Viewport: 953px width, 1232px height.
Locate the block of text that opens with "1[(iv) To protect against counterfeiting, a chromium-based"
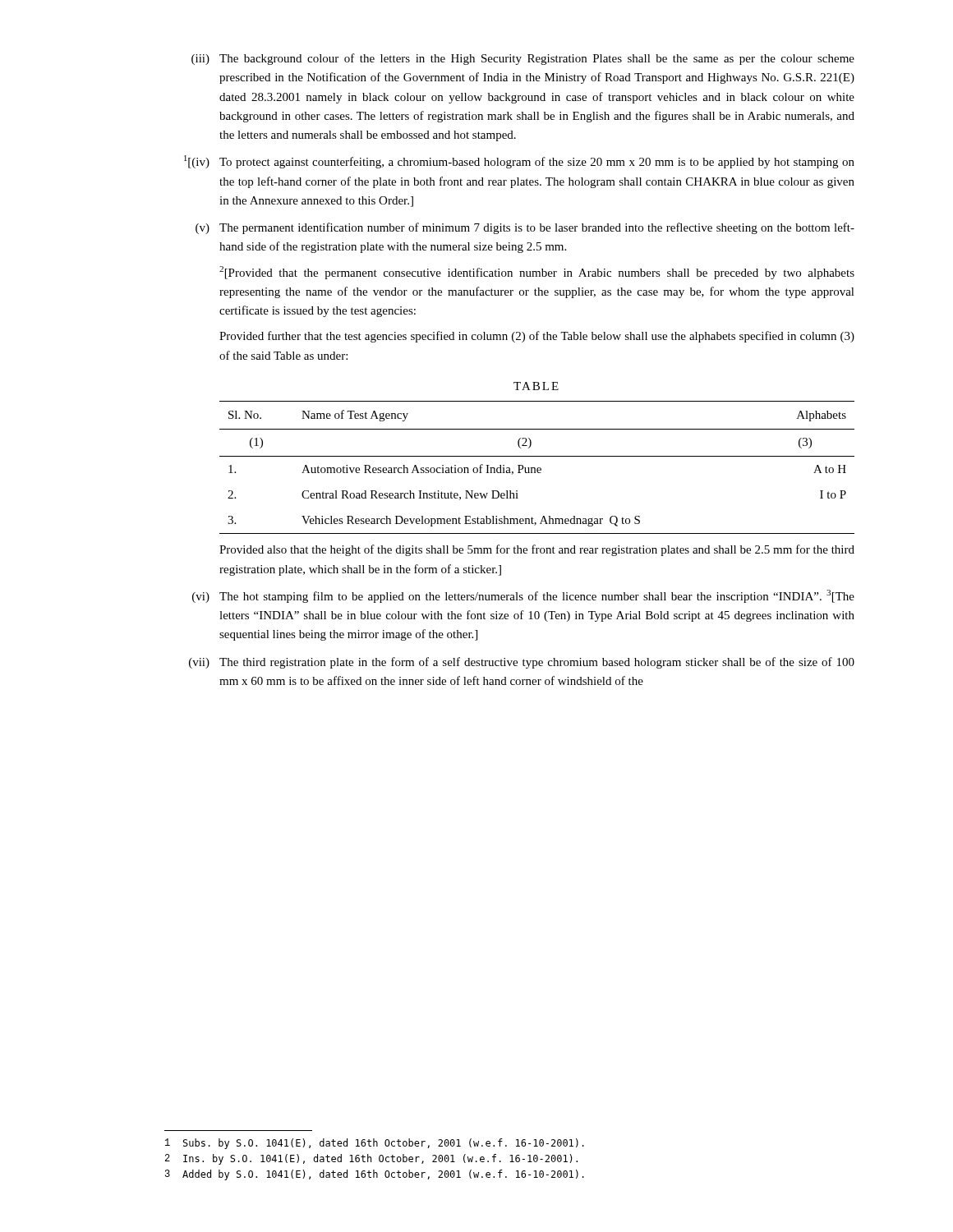pyautogui.click(x=509, y=182)
